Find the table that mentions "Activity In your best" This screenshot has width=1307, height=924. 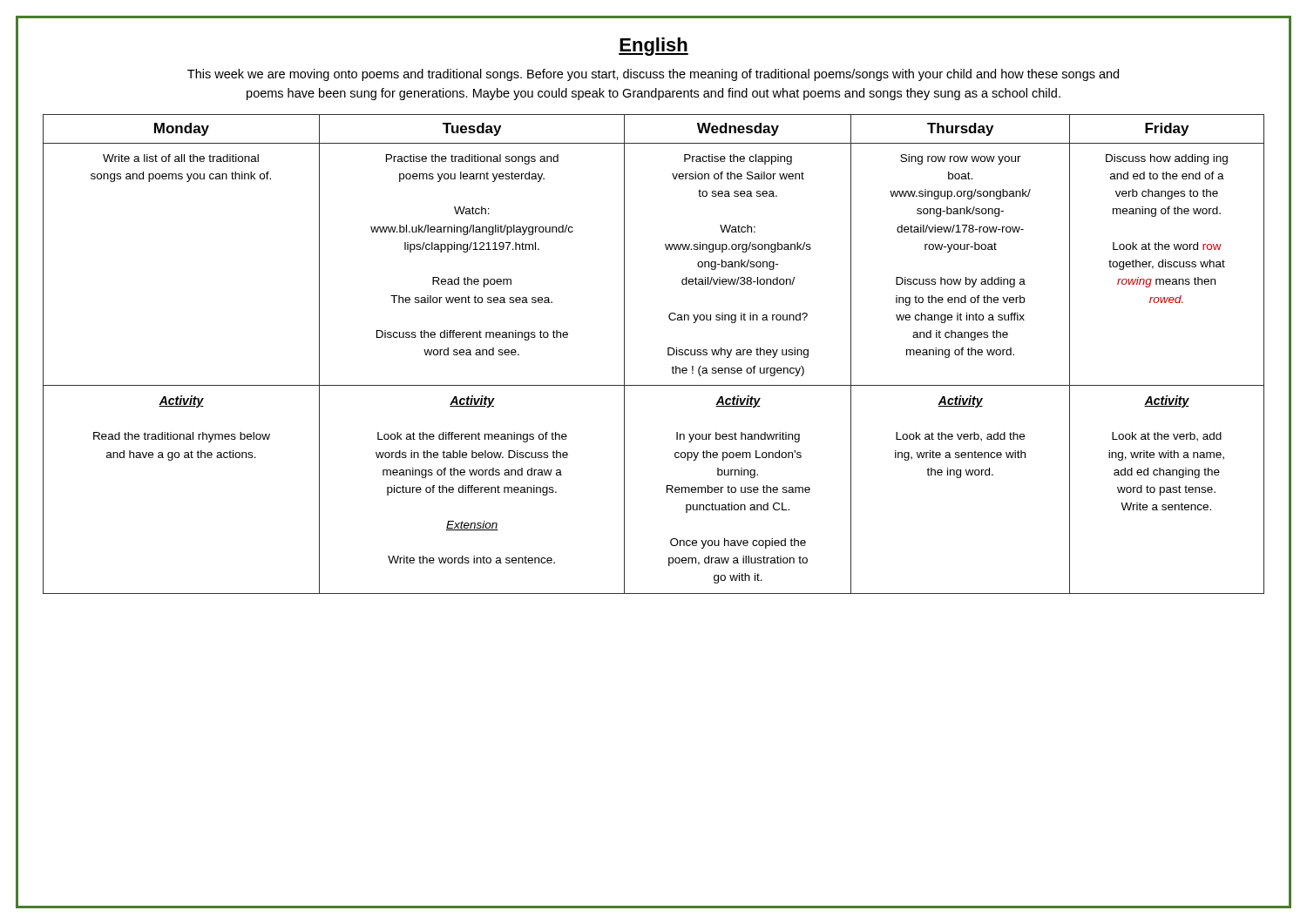tap(654, 354)
